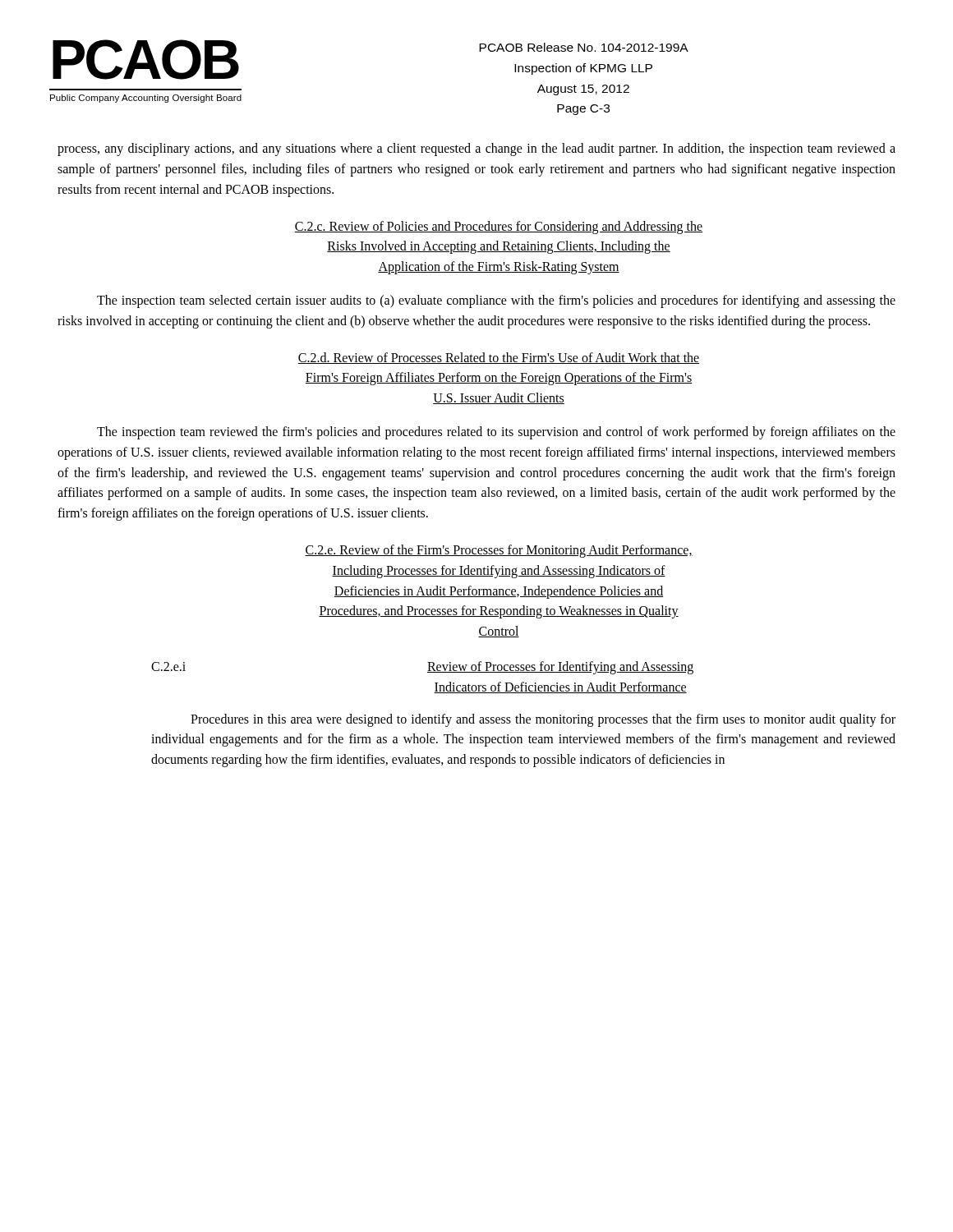This screenshot has width=953, height=1232.
Task: Locate the text block that says "Procedures in this area were"
Action: click(523, 739)
